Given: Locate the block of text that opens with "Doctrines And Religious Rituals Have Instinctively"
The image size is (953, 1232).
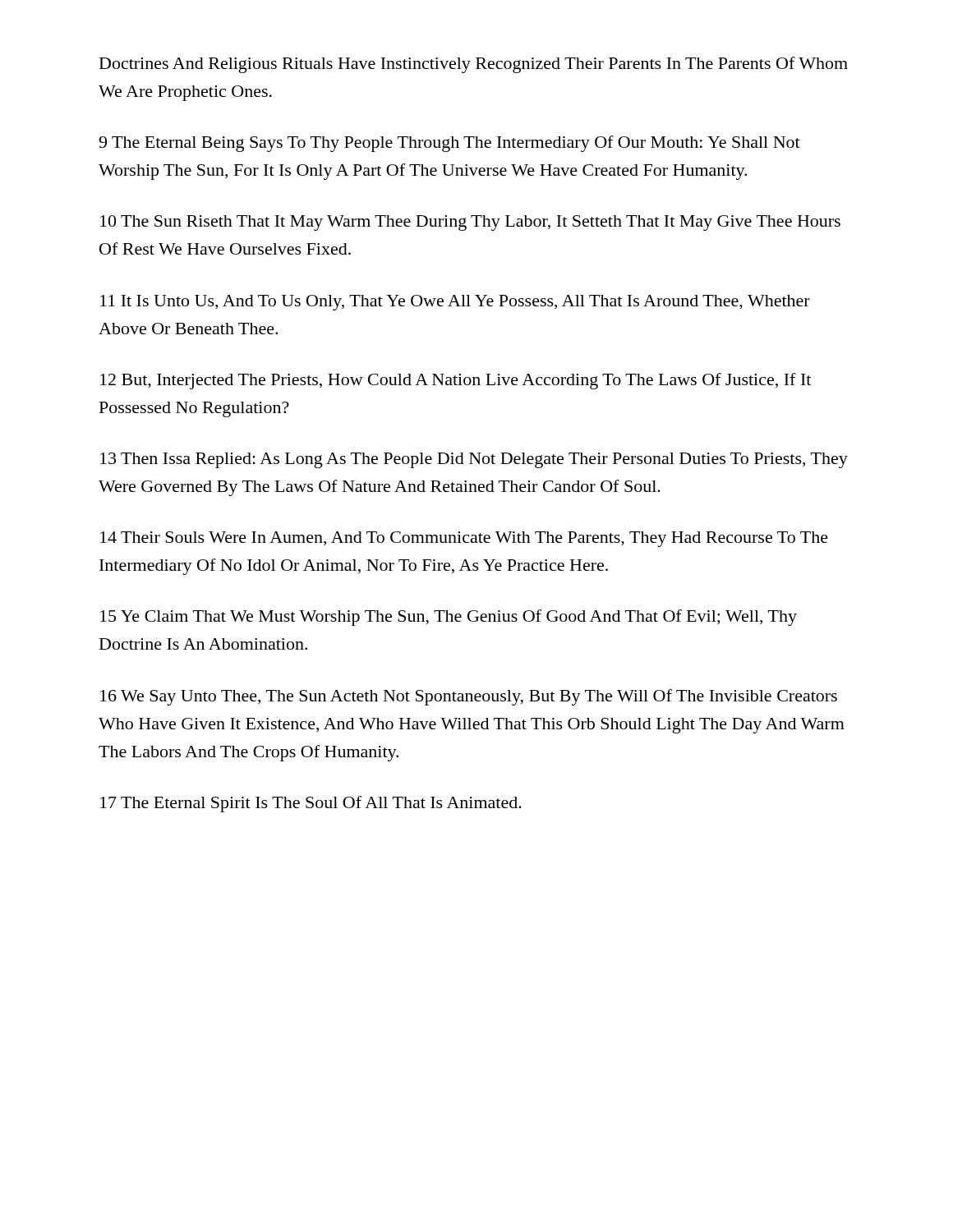Looking at the screenshot, I should (x=473, y=77).
